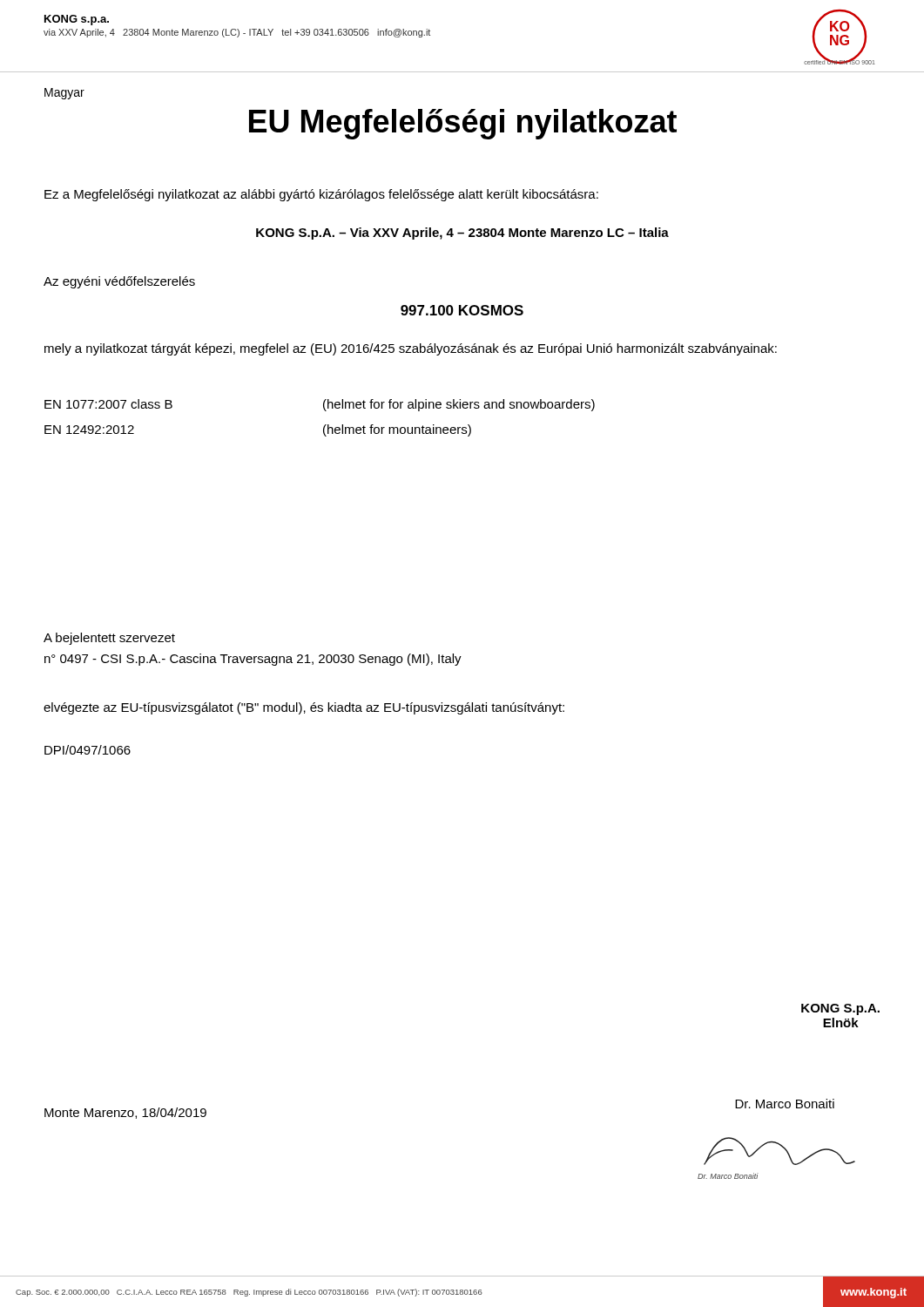The image size is (924, 1307).
Task: Locate the logo
Action: [840, 38]
